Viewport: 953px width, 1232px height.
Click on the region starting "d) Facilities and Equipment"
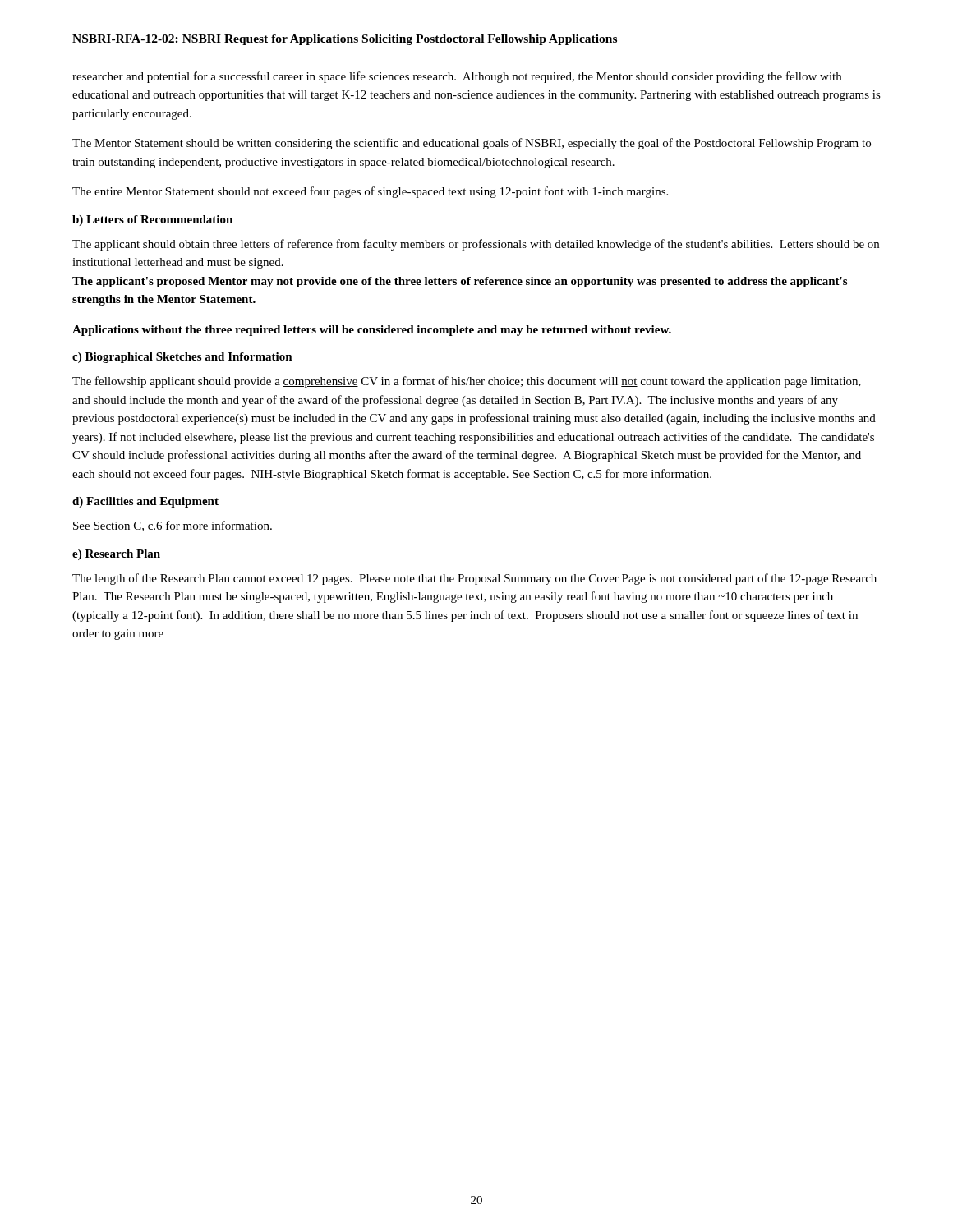[145, 501]
